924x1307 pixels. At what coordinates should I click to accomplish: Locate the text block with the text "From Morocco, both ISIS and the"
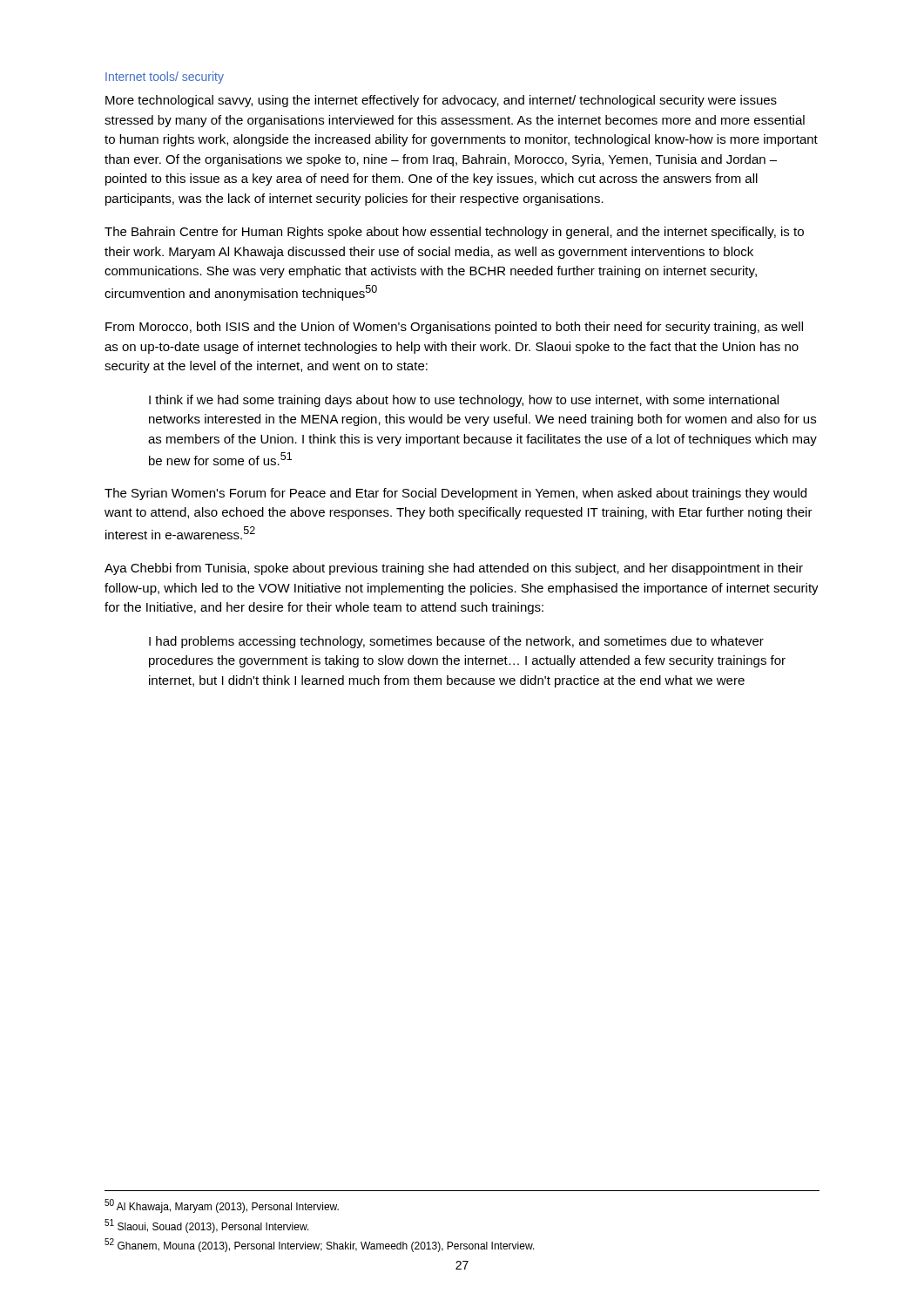(454, 346)
